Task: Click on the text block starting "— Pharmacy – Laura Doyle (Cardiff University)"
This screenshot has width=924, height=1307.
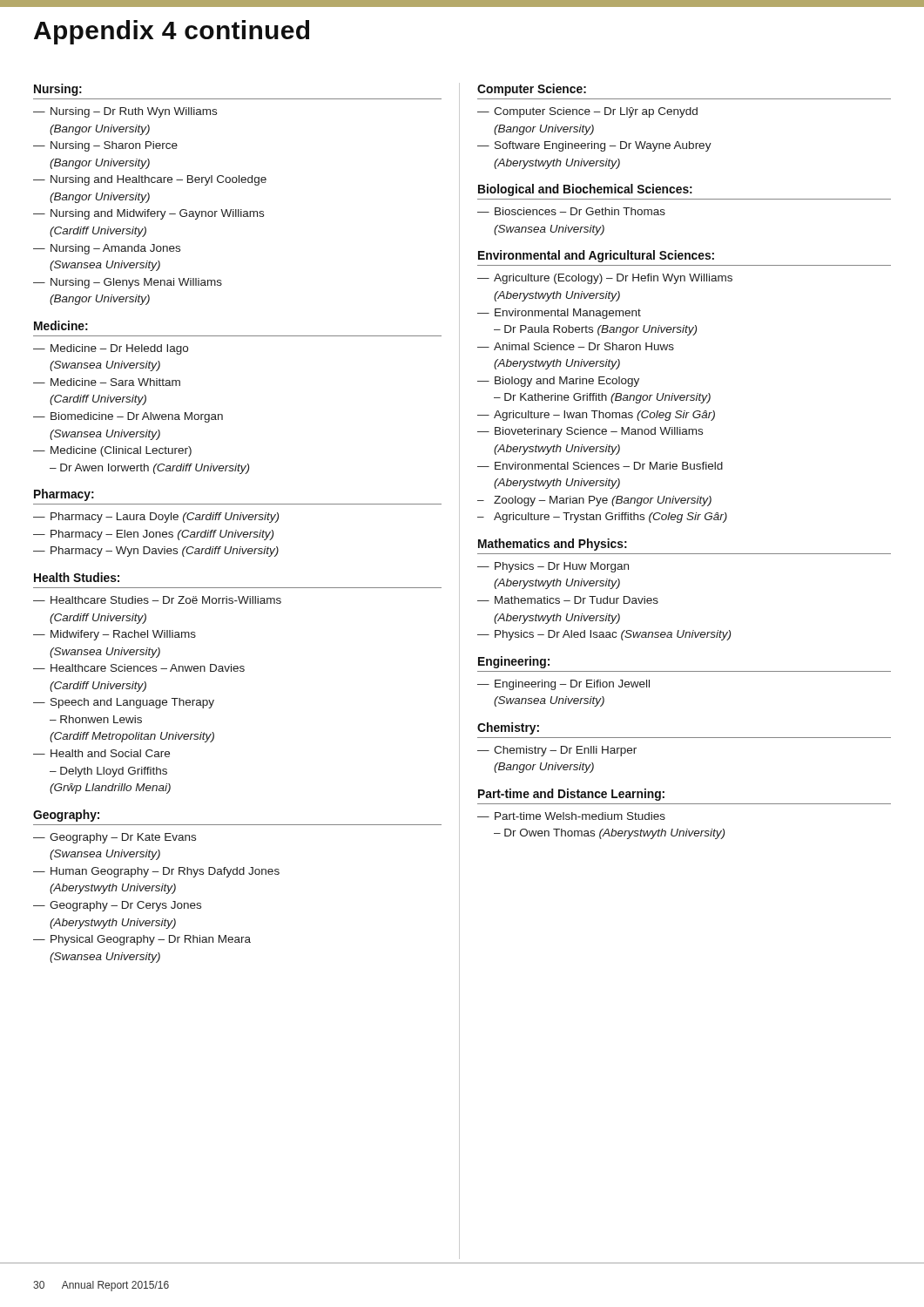Action: click(x=237, y=517)
